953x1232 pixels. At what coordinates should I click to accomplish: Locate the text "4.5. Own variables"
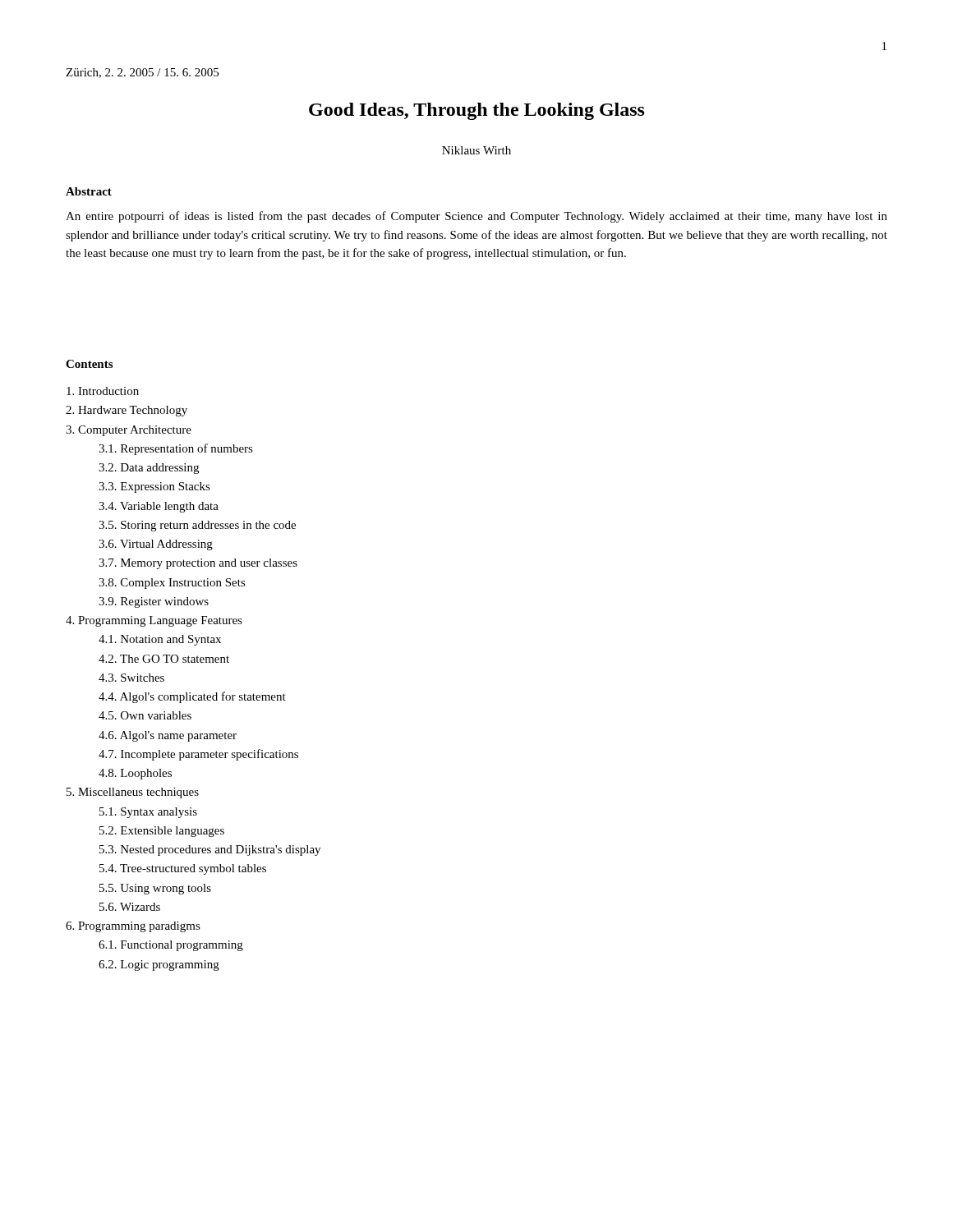click(145, 716)
